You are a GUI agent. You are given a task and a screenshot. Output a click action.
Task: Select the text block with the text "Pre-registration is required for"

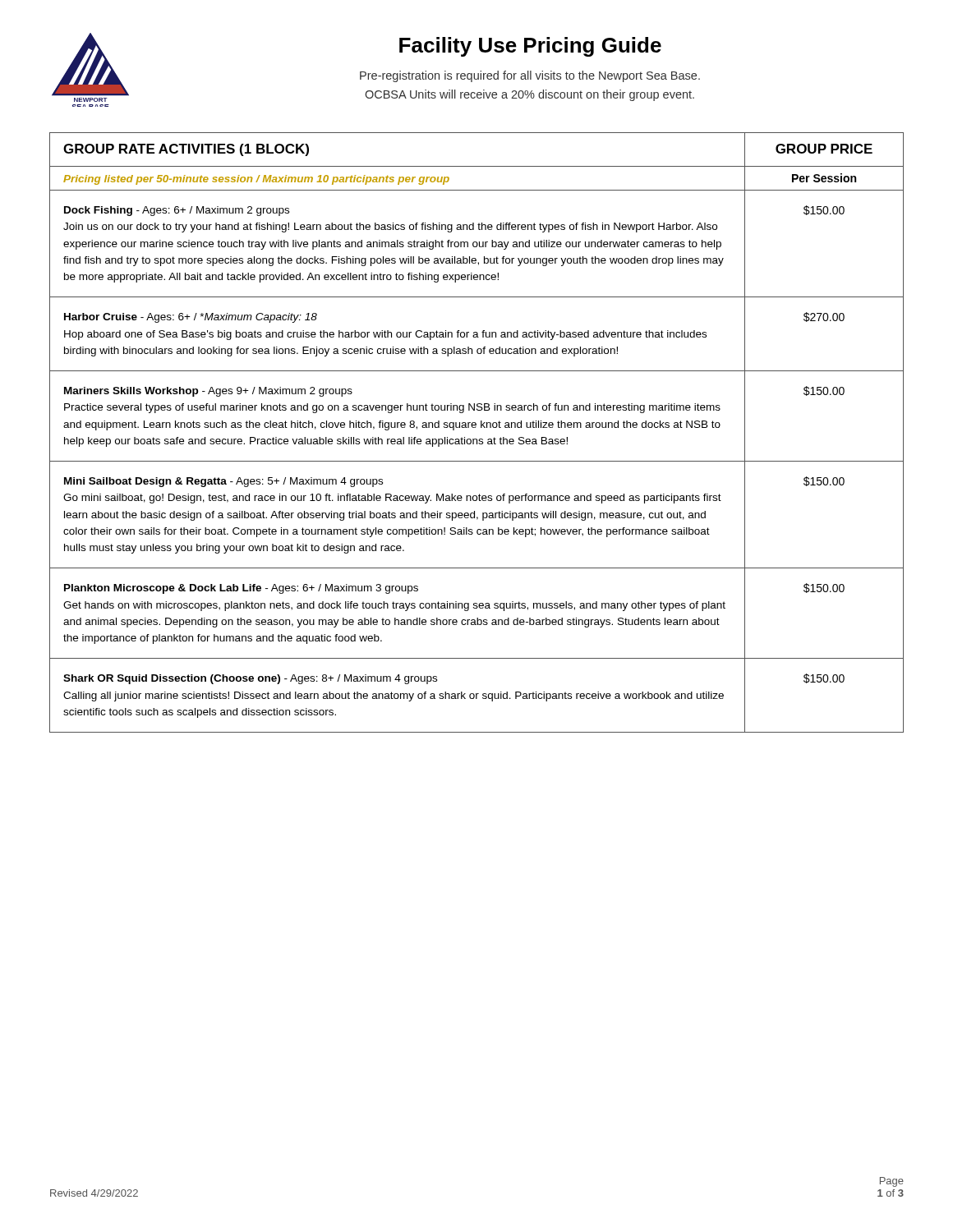[x=530, y=85]
